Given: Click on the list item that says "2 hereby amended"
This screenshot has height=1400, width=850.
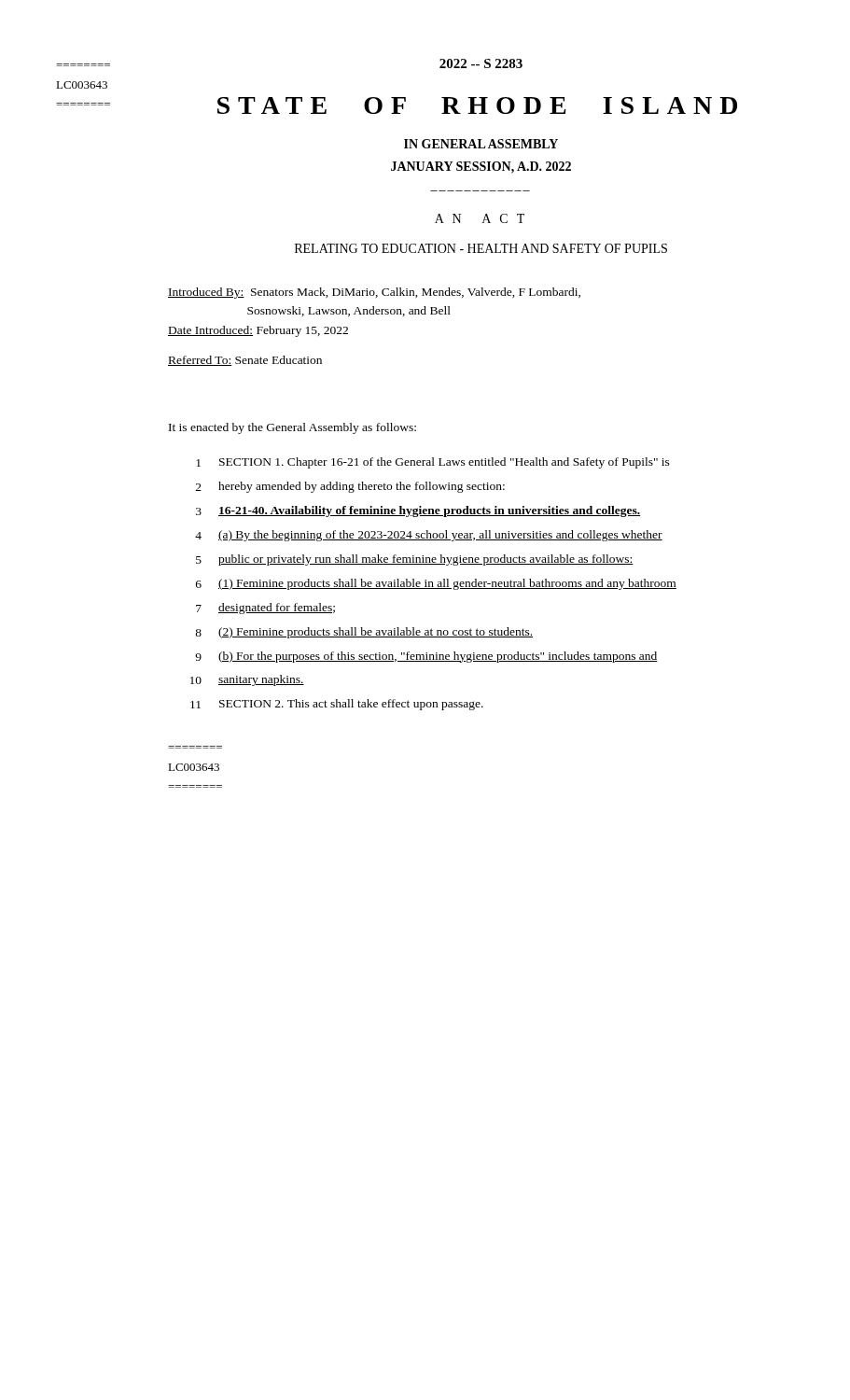Looking at the screenshot, I should coord(481,487).
